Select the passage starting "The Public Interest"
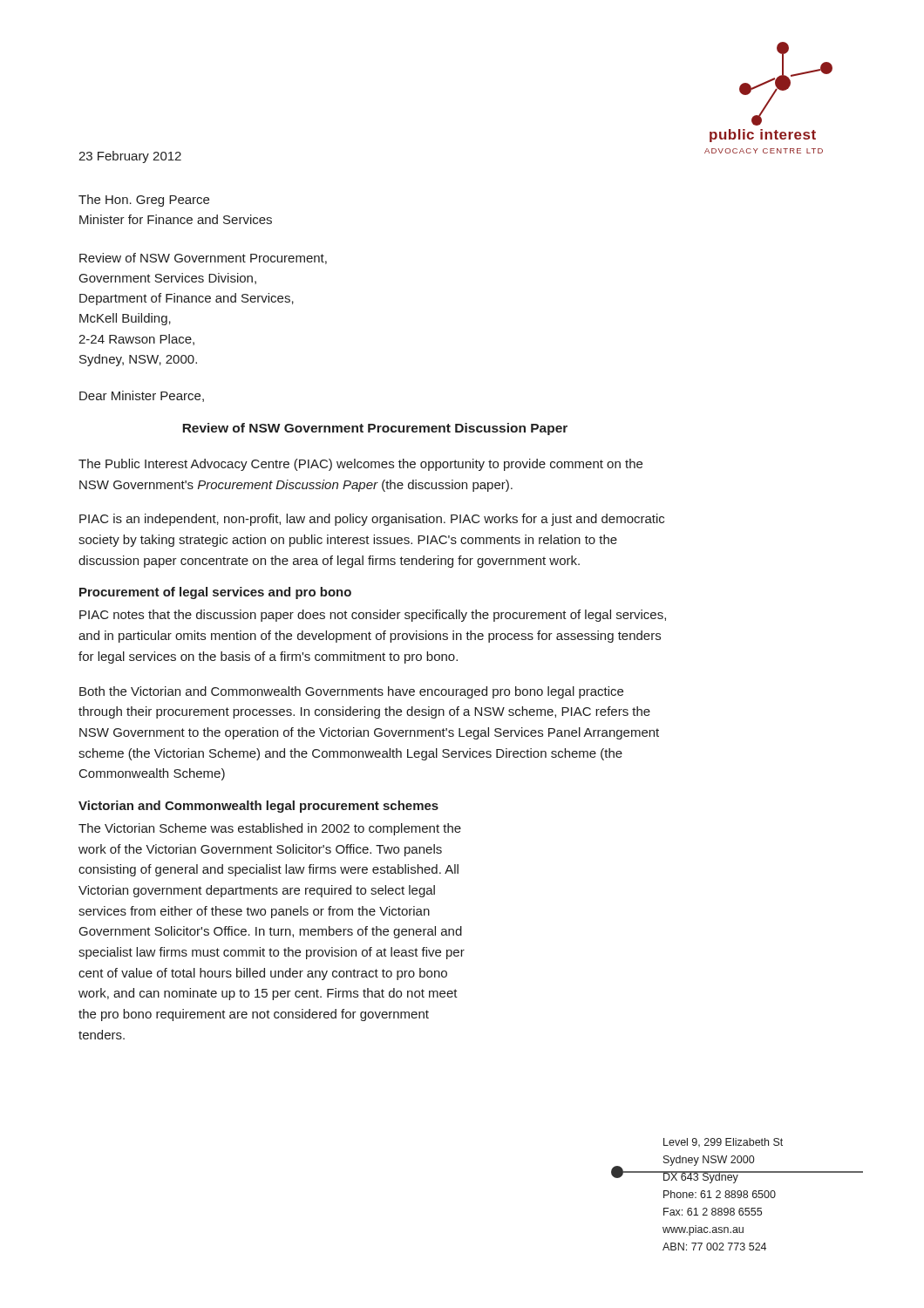The height and width of the screenshot is (1308, 924). pyautogui.click(x=361, y=474)
